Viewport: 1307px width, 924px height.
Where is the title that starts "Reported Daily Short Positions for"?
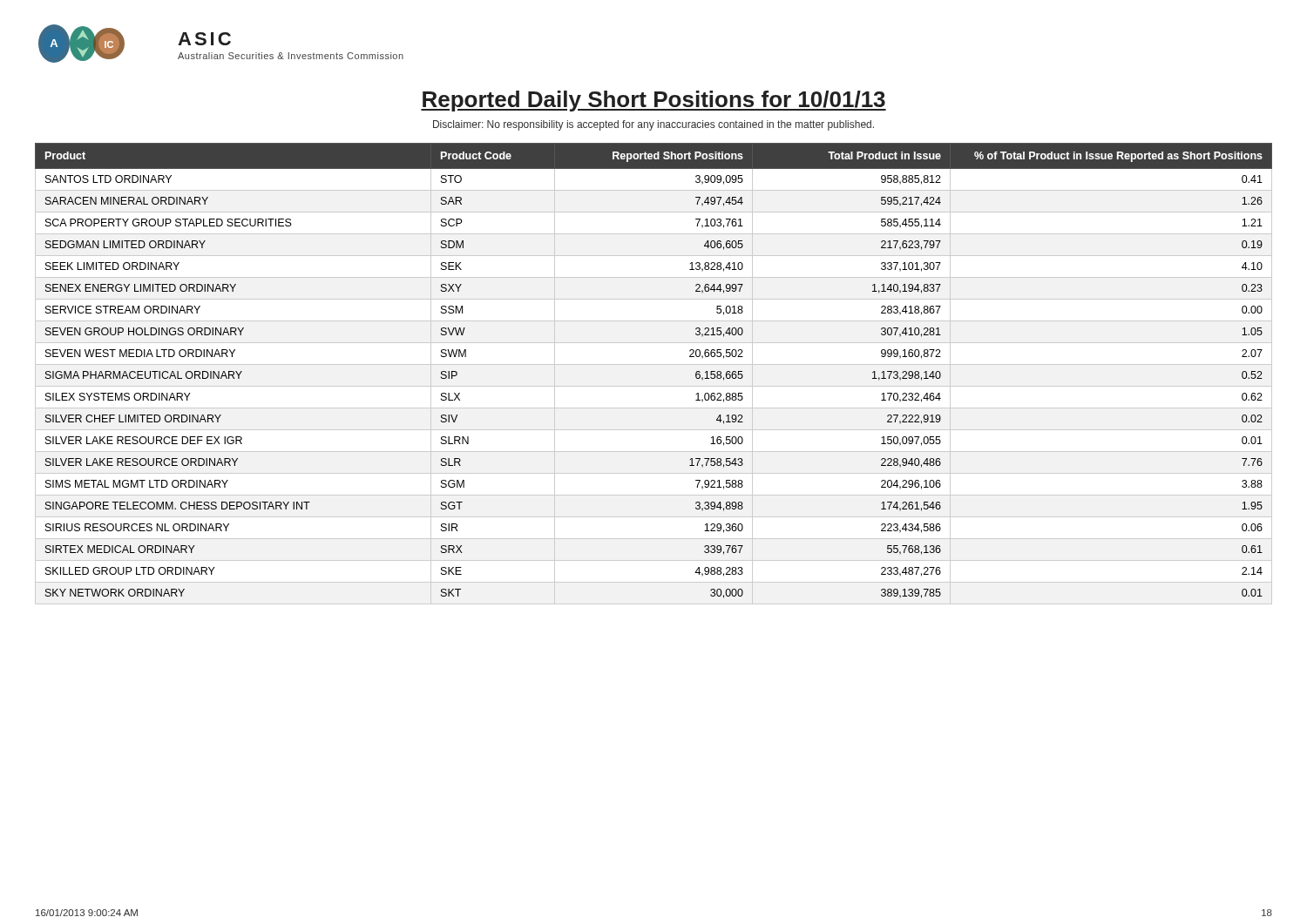[654, 99]
